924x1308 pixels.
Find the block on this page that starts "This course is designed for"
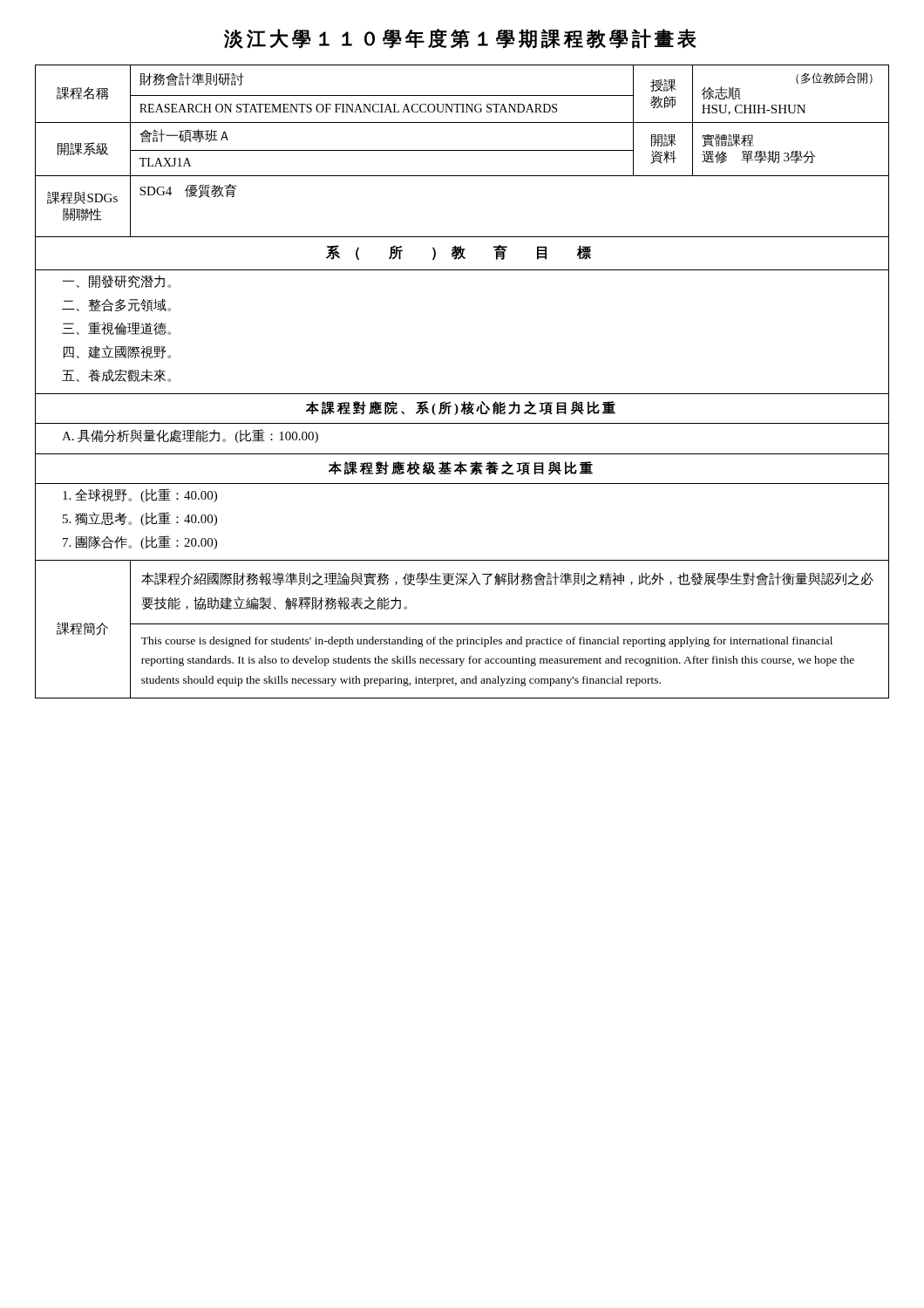[498, 660]
